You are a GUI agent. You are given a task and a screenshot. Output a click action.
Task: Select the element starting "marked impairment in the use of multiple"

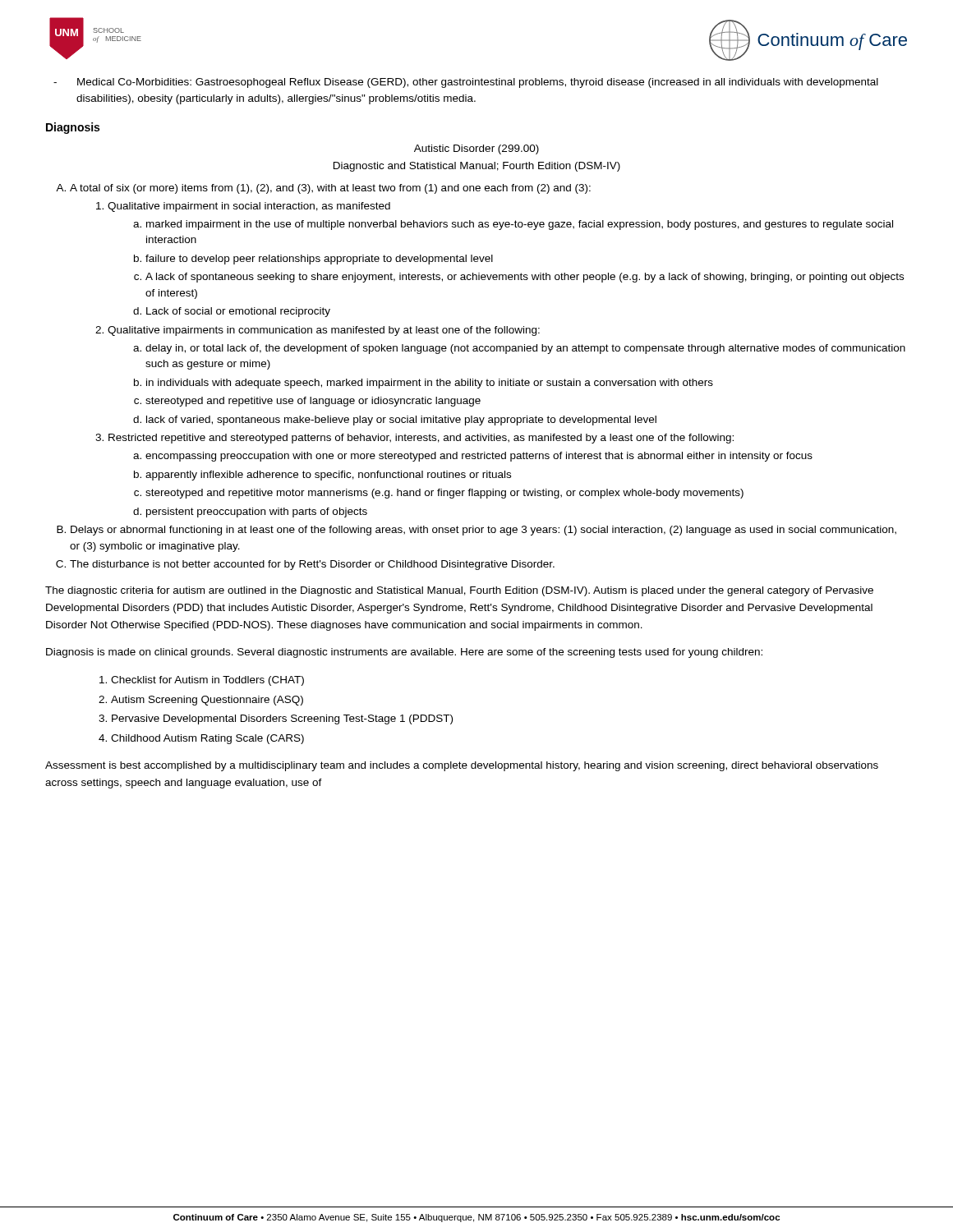click(520, 232)
